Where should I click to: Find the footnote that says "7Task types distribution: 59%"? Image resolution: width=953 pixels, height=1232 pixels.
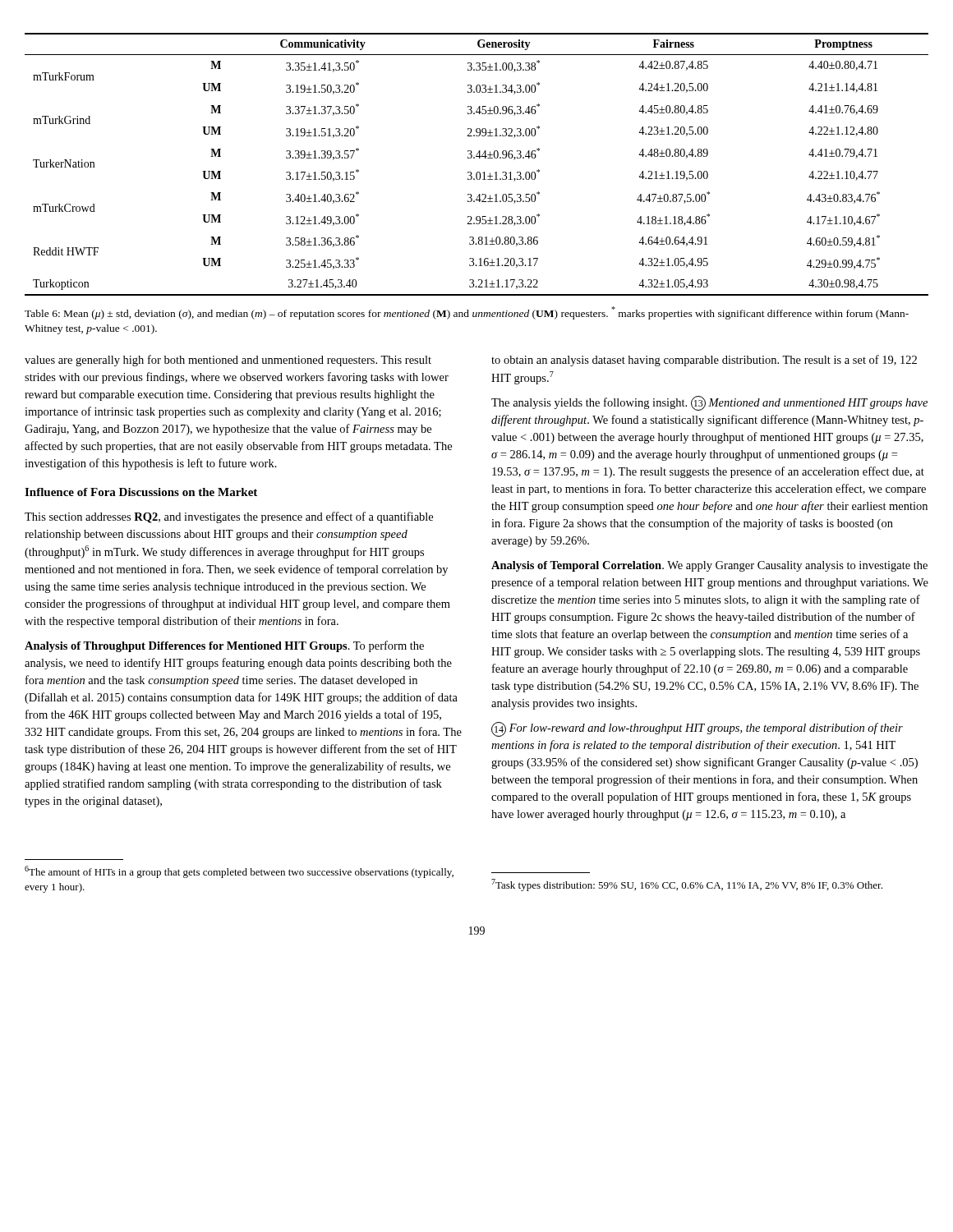tap(687, 884)
